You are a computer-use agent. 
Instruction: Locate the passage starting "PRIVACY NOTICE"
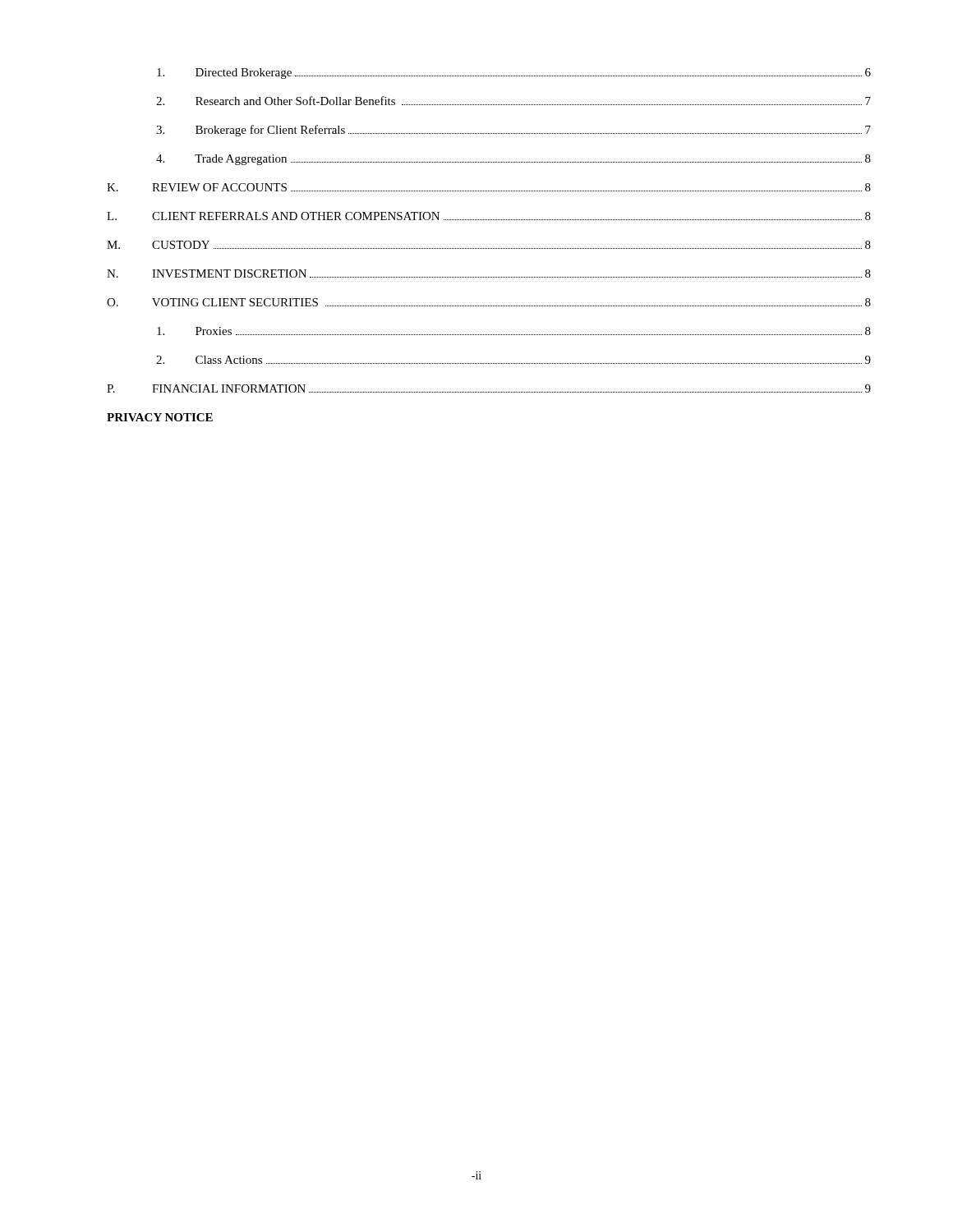160,417
